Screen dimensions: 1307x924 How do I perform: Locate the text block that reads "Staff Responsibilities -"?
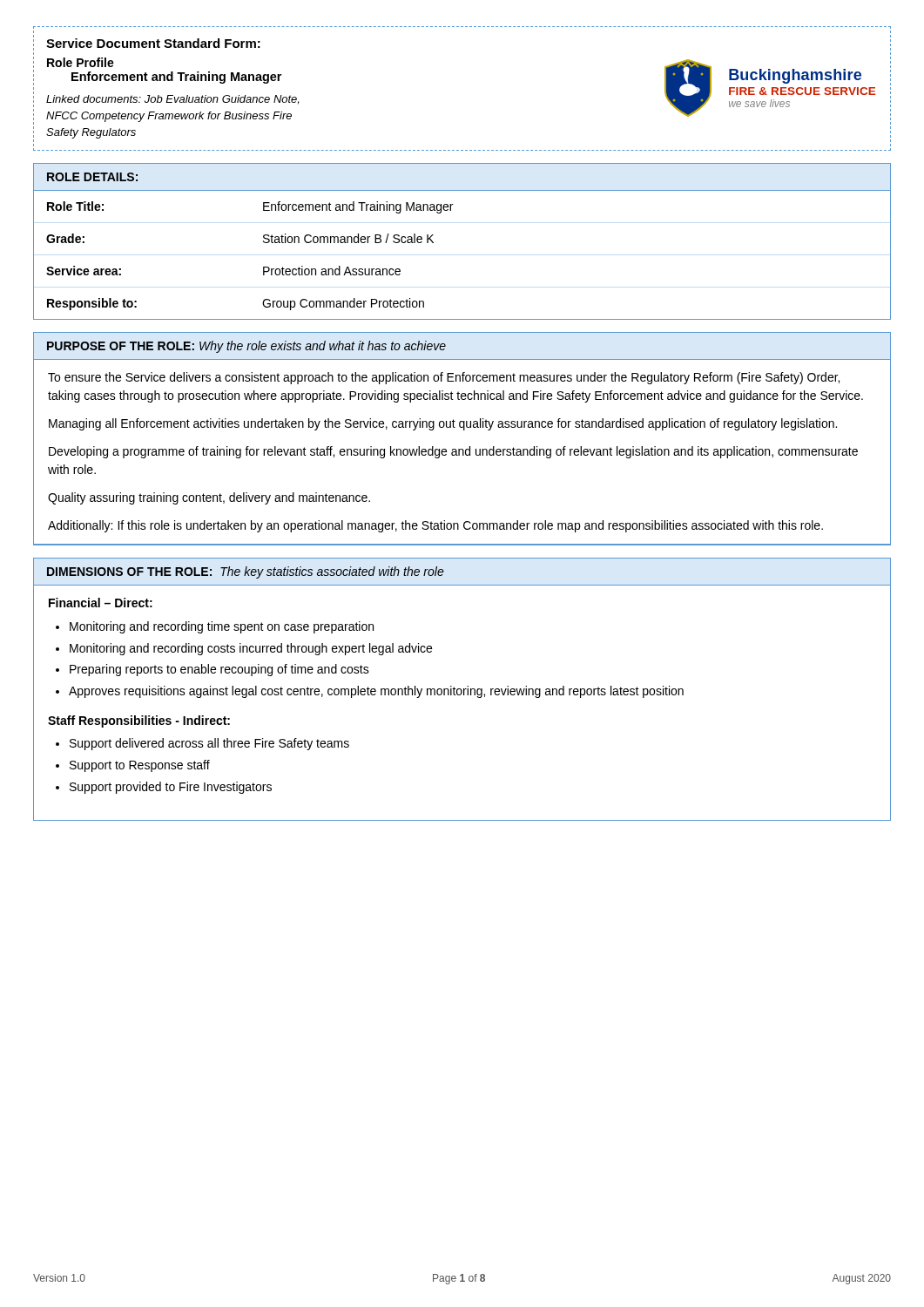point(139,720)
